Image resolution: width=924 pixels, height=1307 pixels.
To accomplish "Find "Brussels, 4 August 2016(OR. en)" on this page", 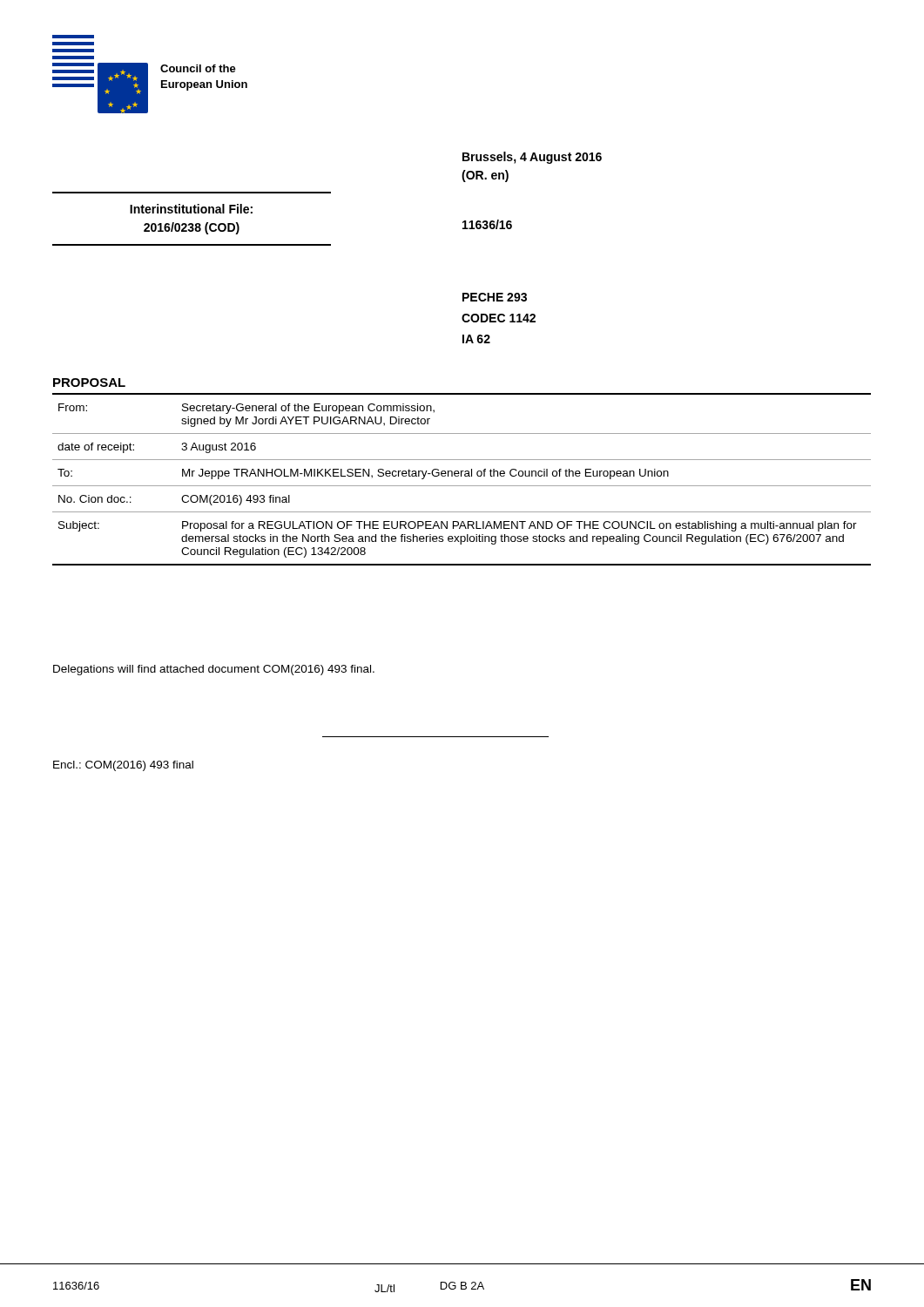I will click(x=532, y=166).
